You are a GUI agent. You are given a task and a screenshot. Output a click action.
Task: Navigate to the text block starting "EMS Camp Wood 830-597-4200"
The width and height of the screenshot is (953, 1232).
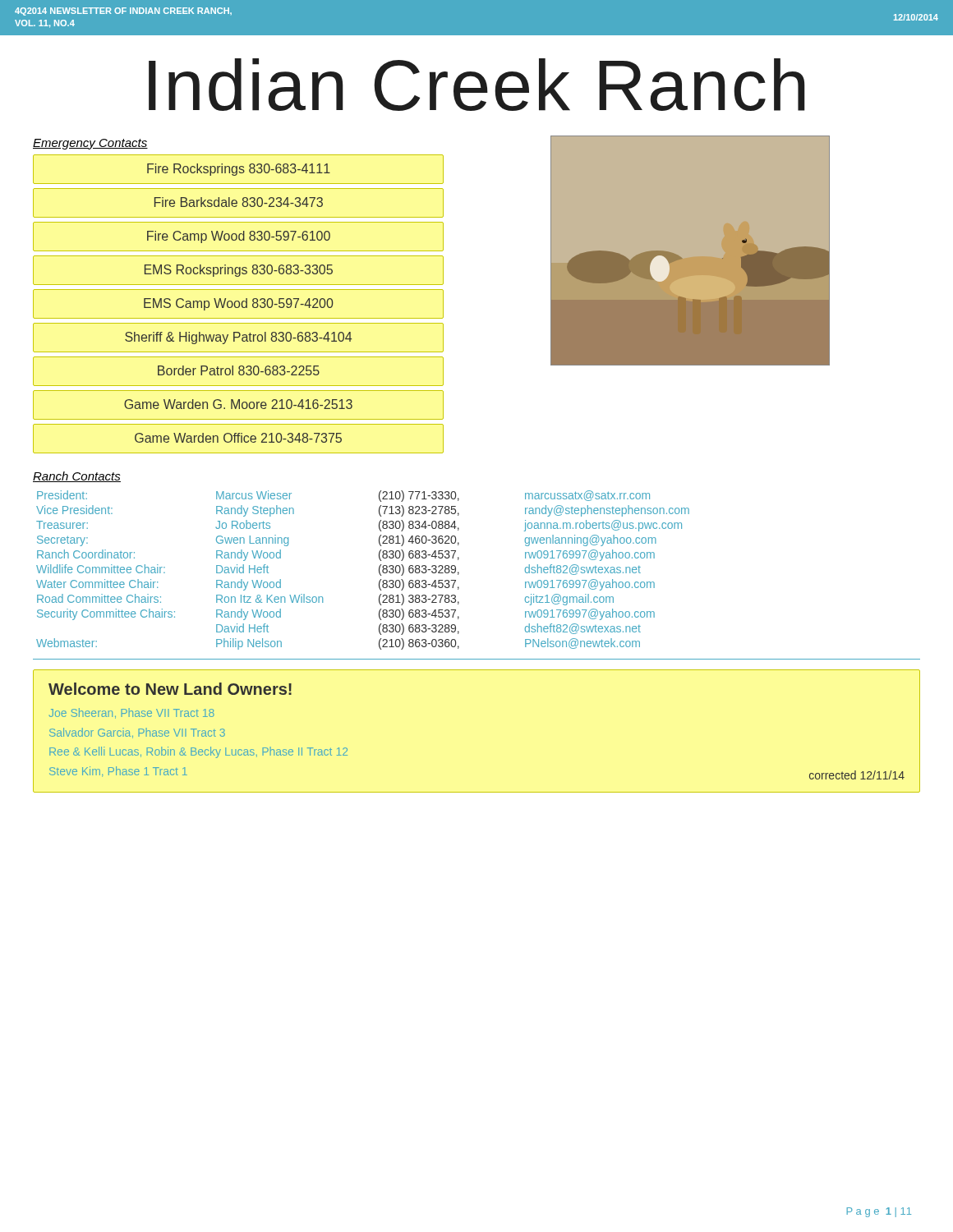pyautogui.click(x=238, y=303)
